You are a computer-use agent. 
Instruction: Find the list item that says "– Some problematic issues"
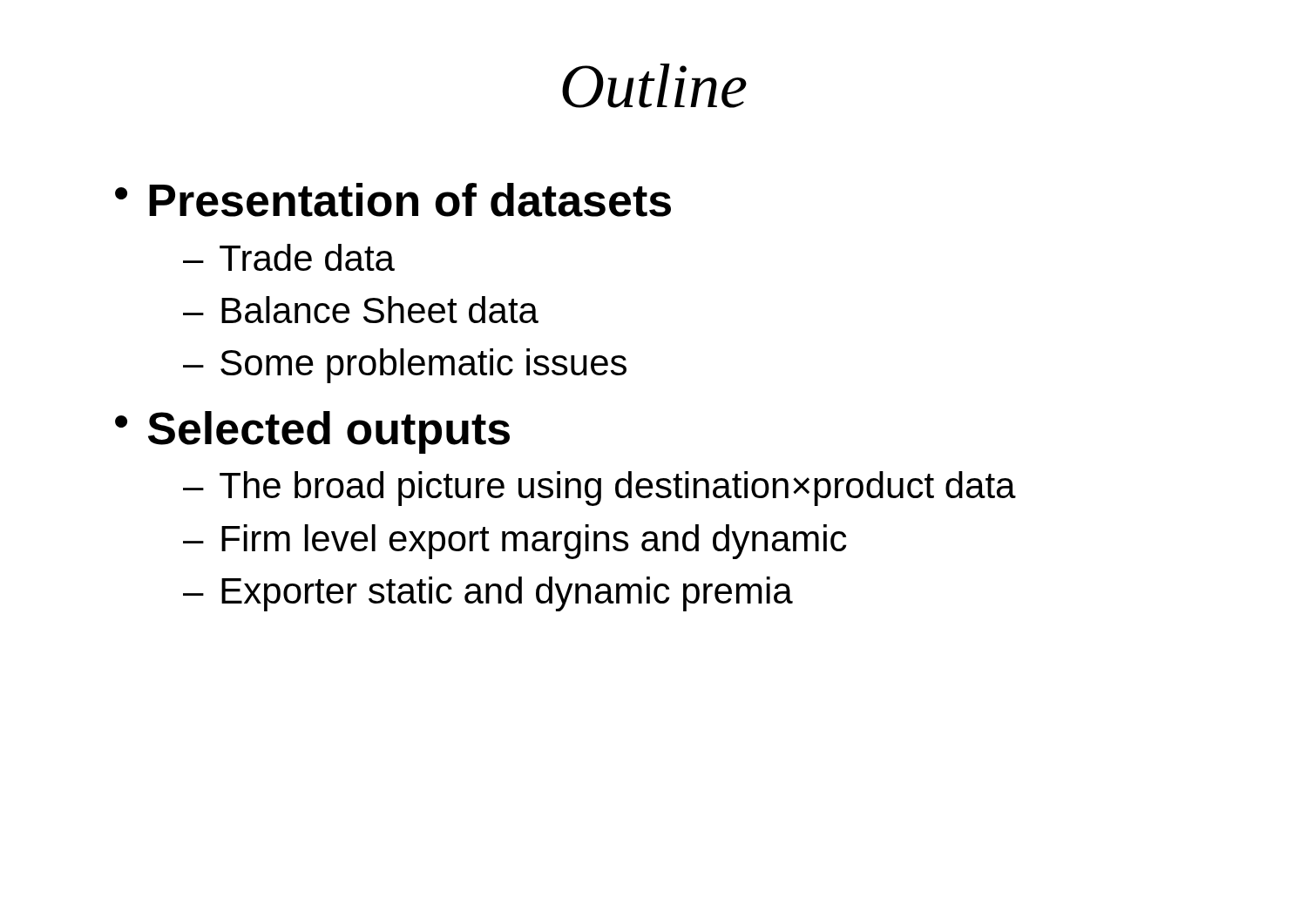(405, 364)
